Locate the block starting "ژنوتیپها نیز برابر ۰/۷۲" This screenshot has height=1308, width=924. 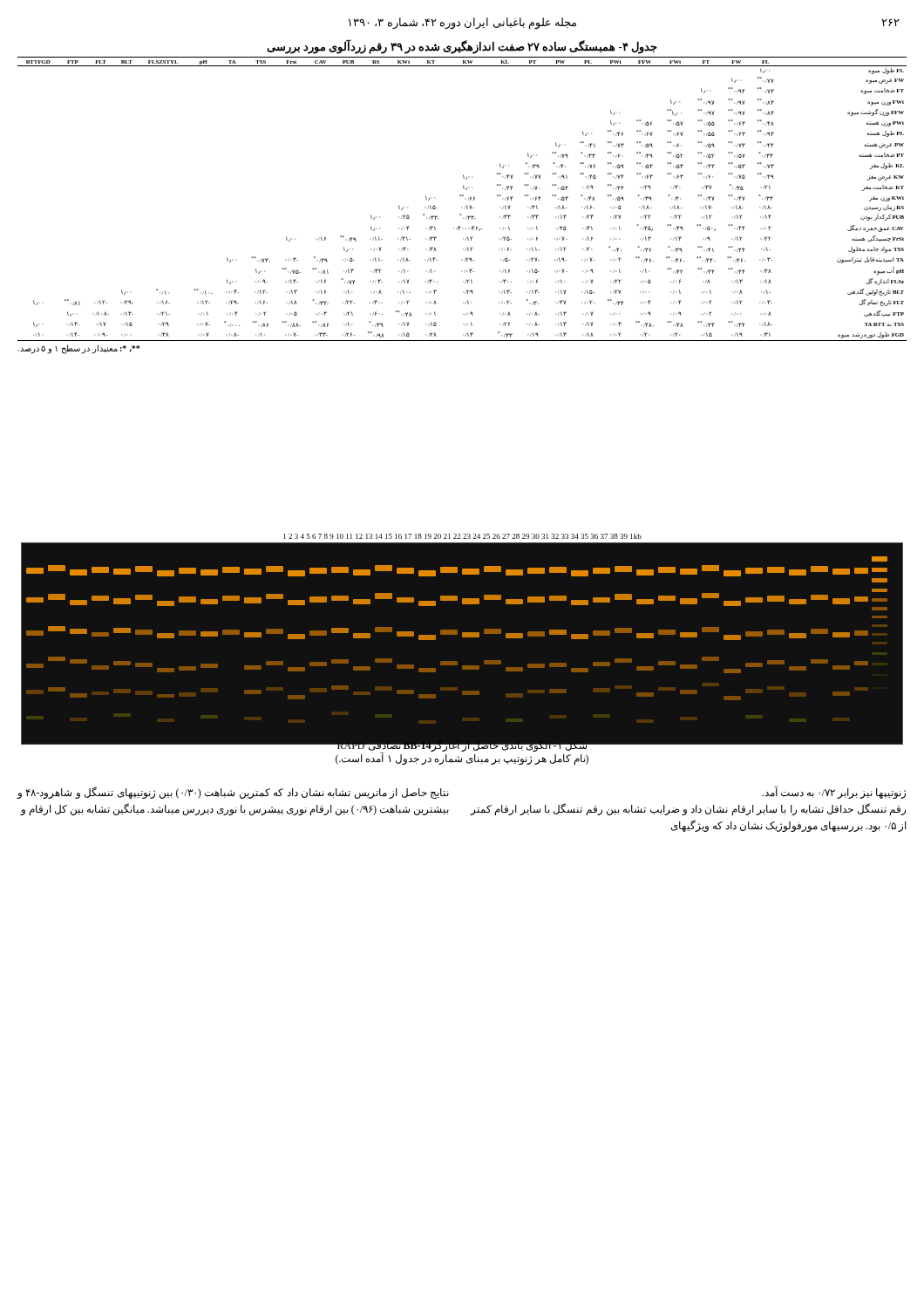(x=689, y=809)
